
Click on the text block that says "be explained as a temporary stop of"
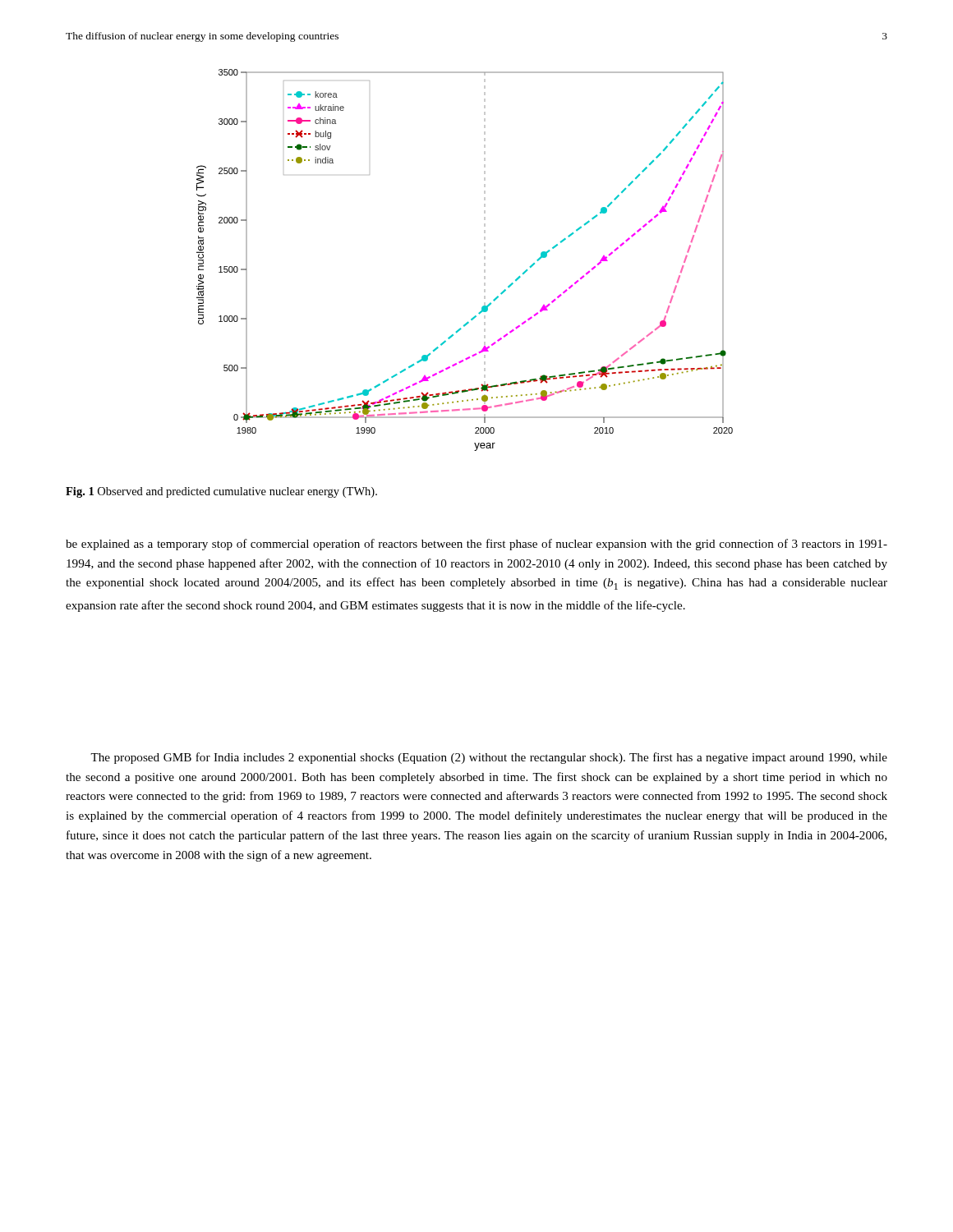point(476,574)
